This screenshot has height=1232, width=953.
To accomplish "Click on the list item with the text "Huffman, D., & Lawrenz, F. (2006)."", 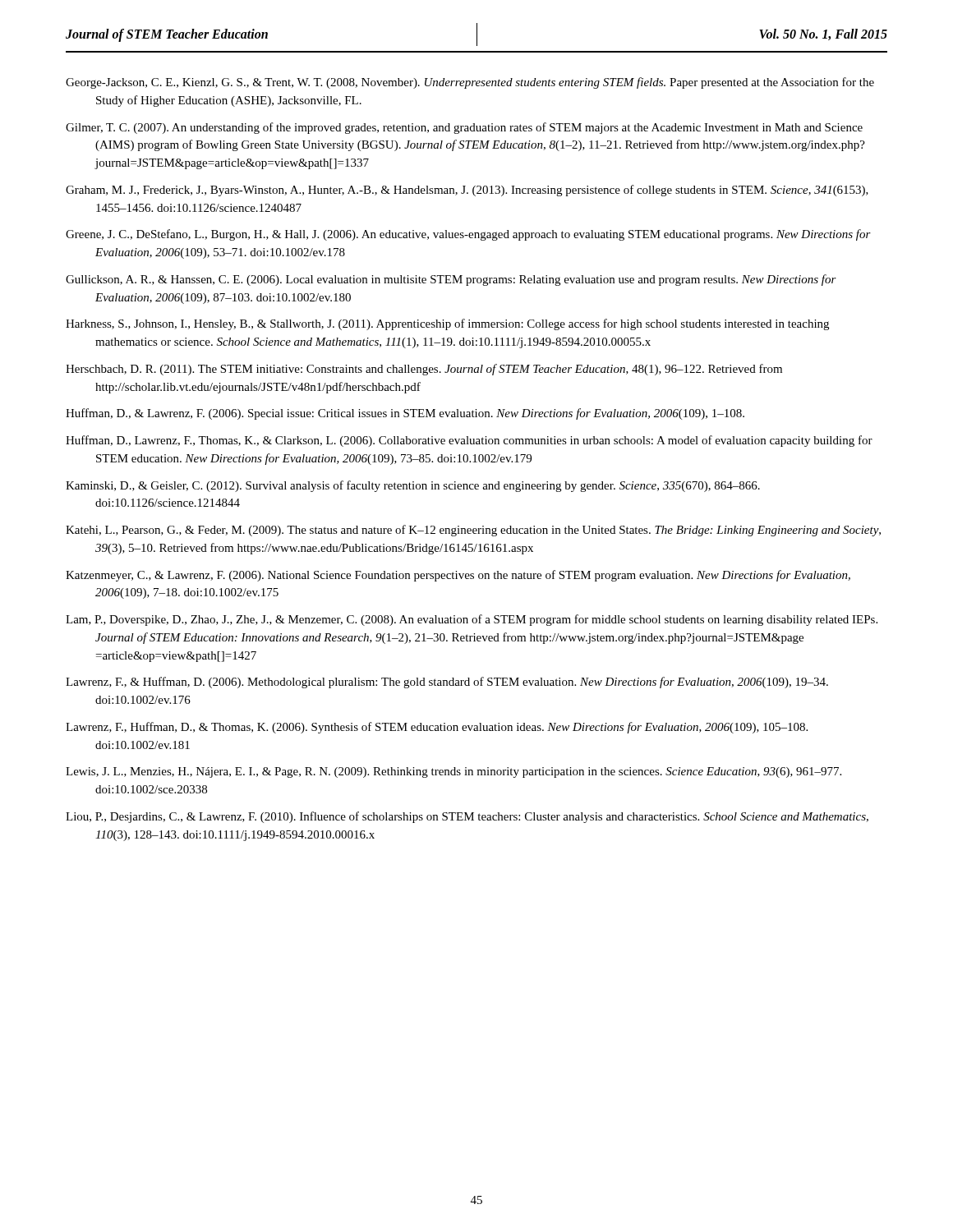I will [405, 413].
